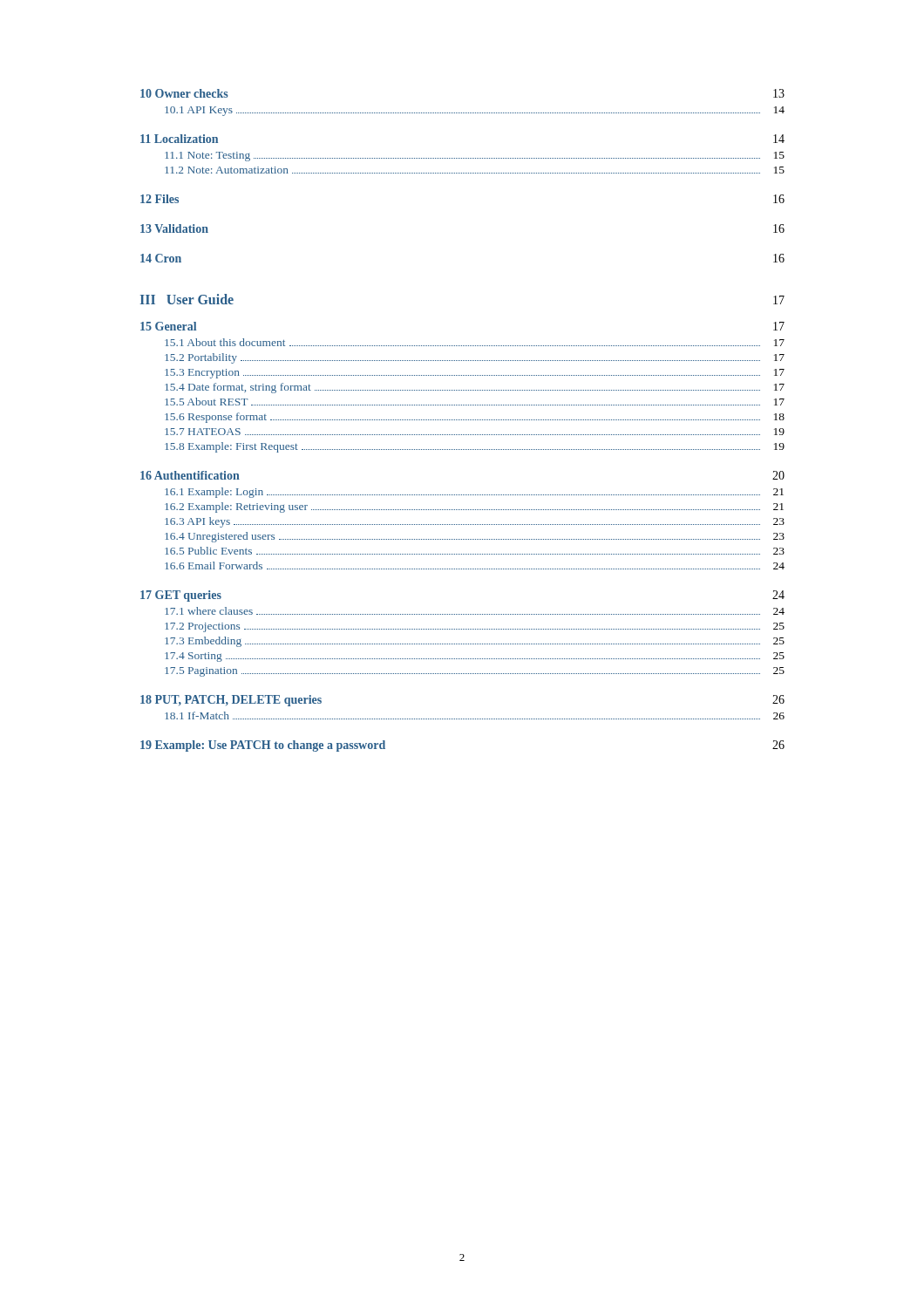Click on the passage starting "12 Files 16"

point(167,198)
